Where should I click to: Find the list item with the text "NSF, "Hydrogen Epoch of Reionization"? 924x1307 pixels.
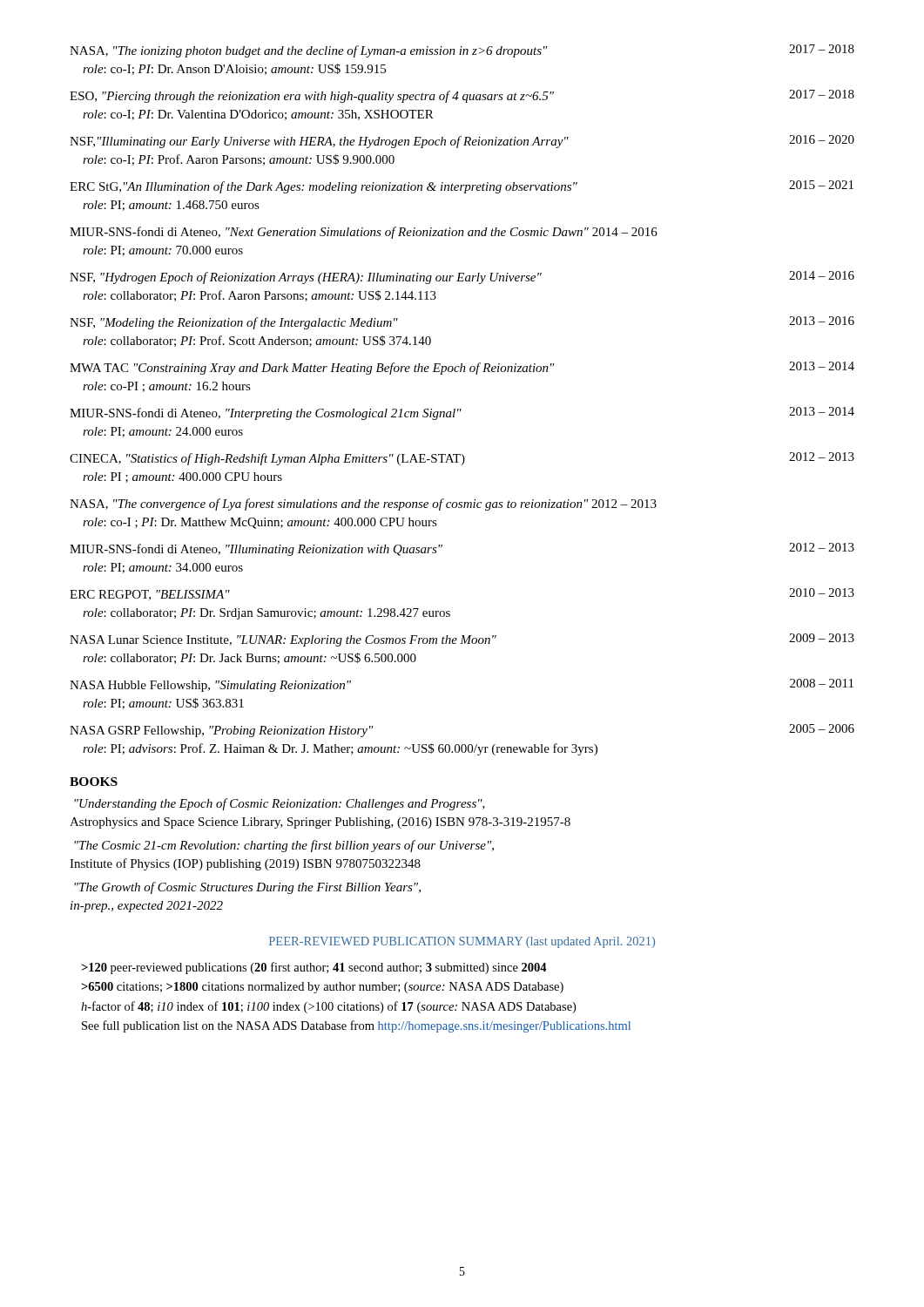click(x=462, y=287)
